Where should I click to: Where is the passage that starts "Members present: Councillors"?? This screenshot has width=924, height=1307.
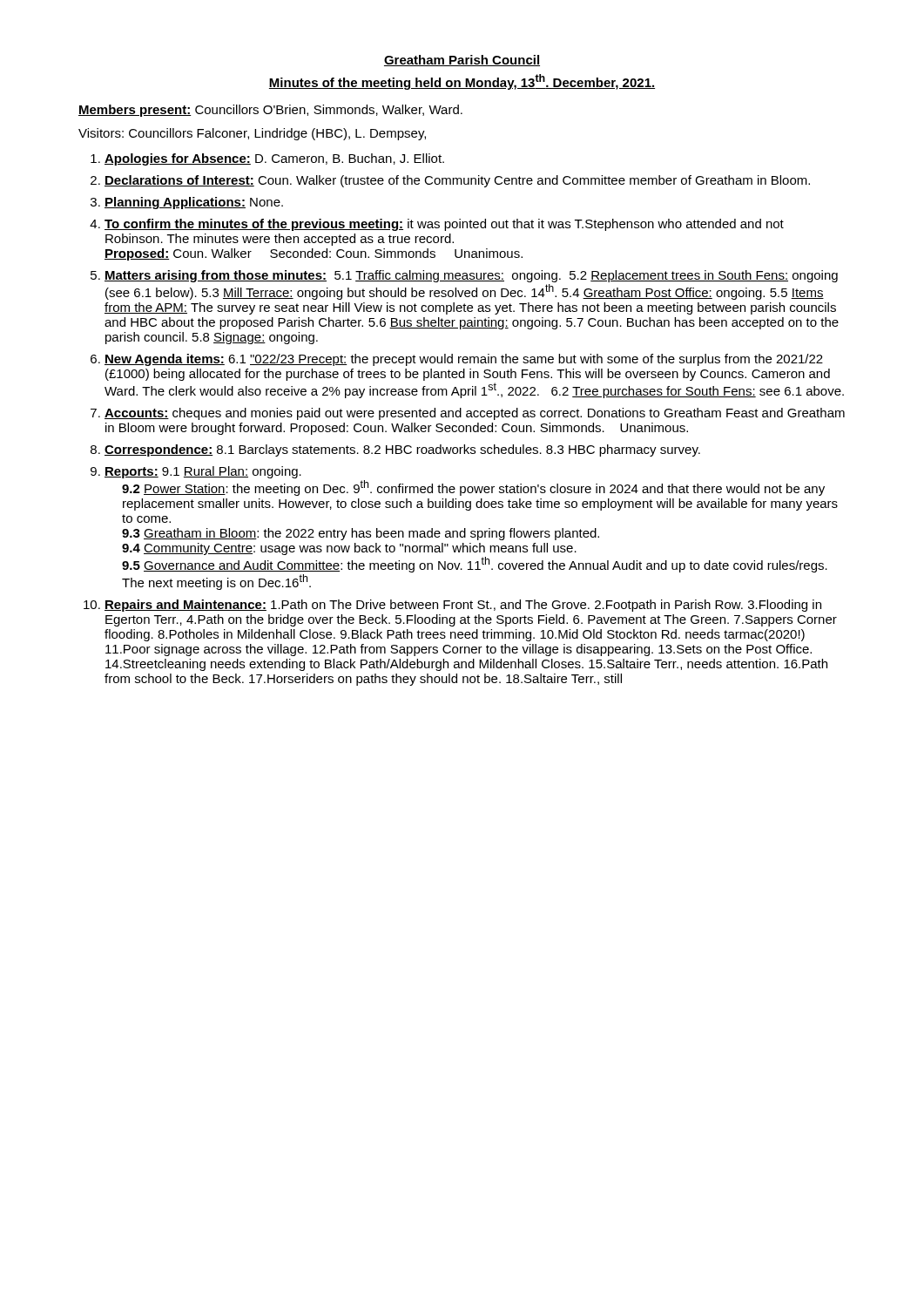pos(271,109)
